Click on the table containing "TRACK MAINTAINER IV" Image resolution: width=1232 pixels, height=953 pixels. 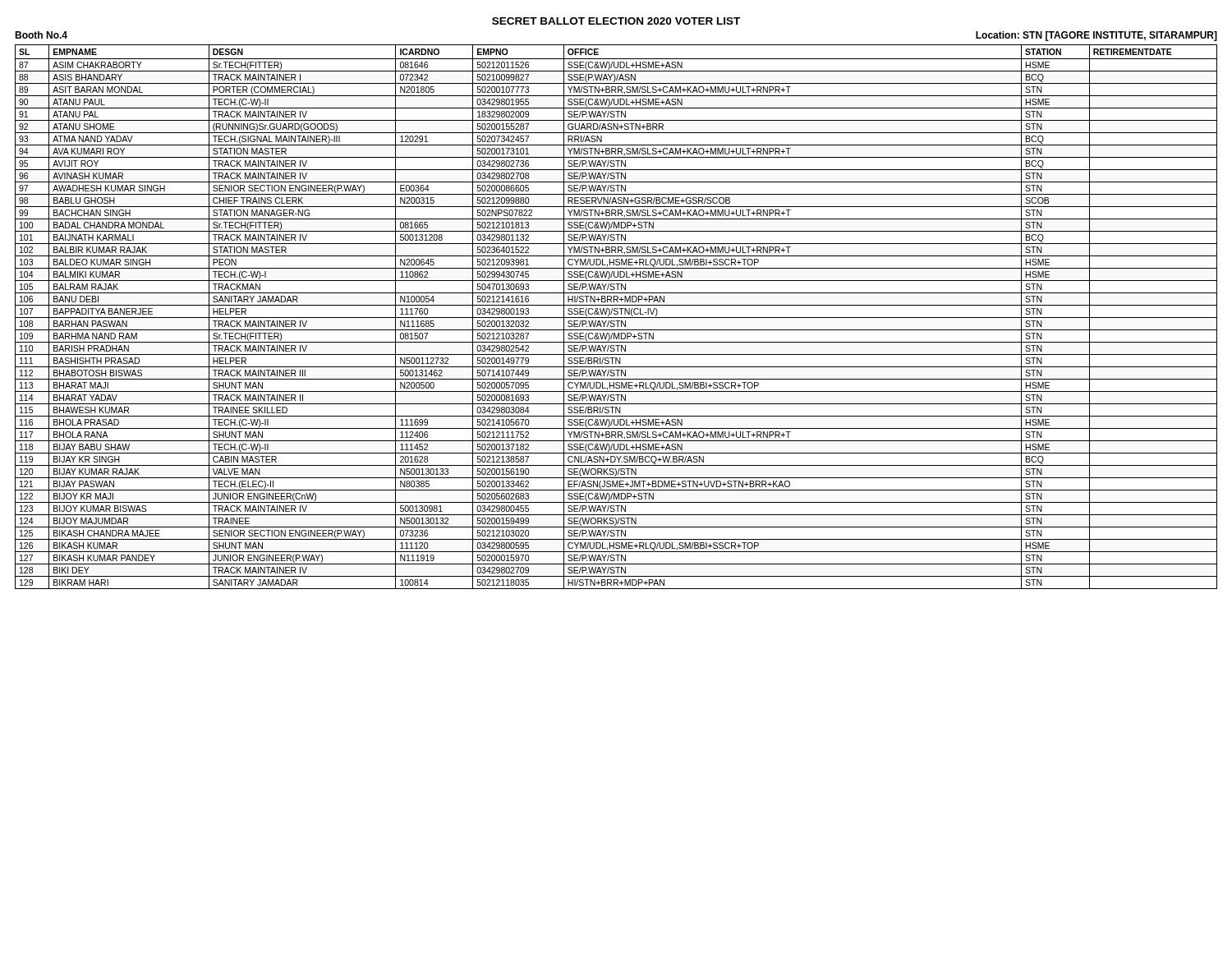pos(616,317)
